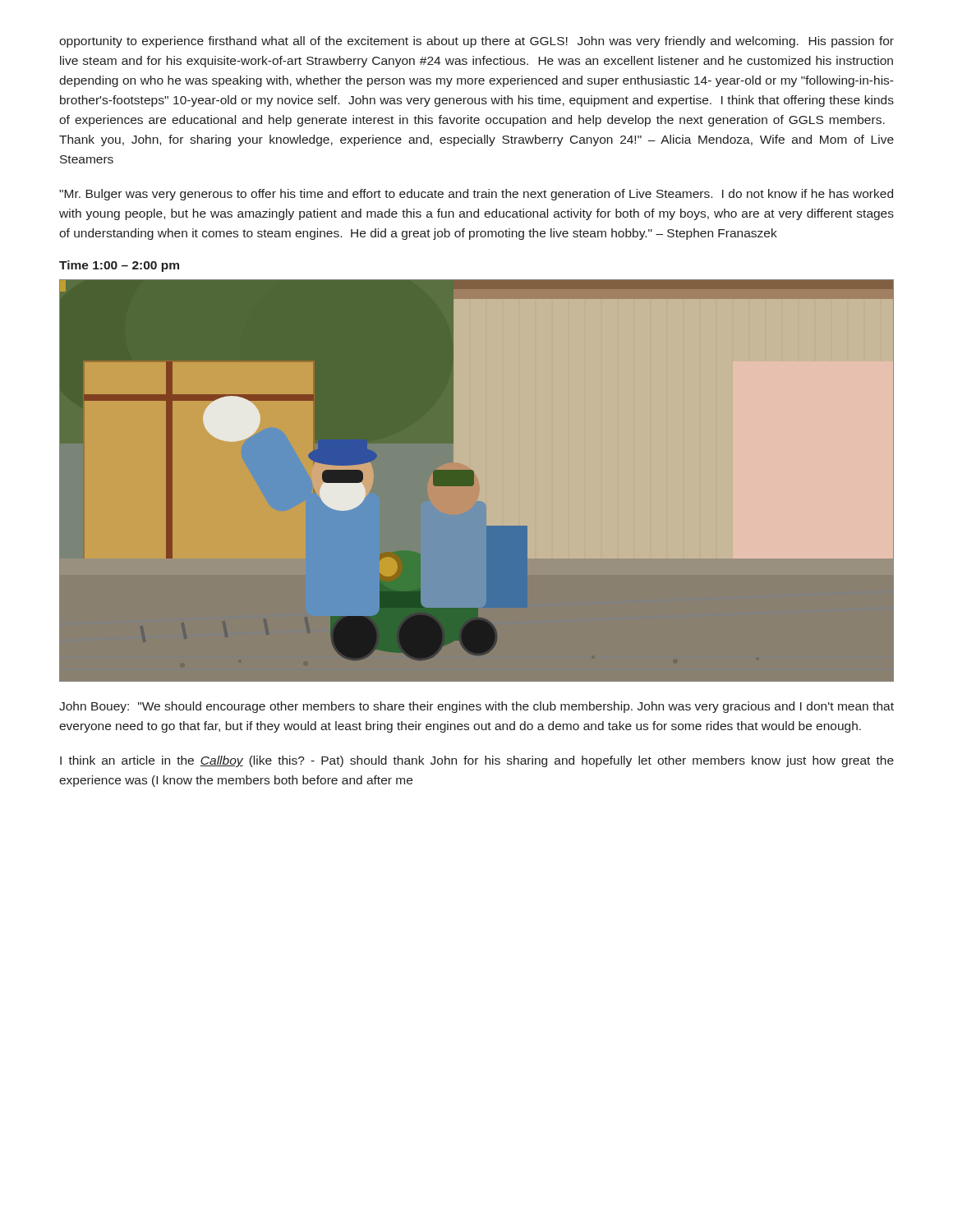Point to "Time 1:00 – 2:00 pm"
The height and width of the screenshot is (1232, 953).
click(120, 265)
